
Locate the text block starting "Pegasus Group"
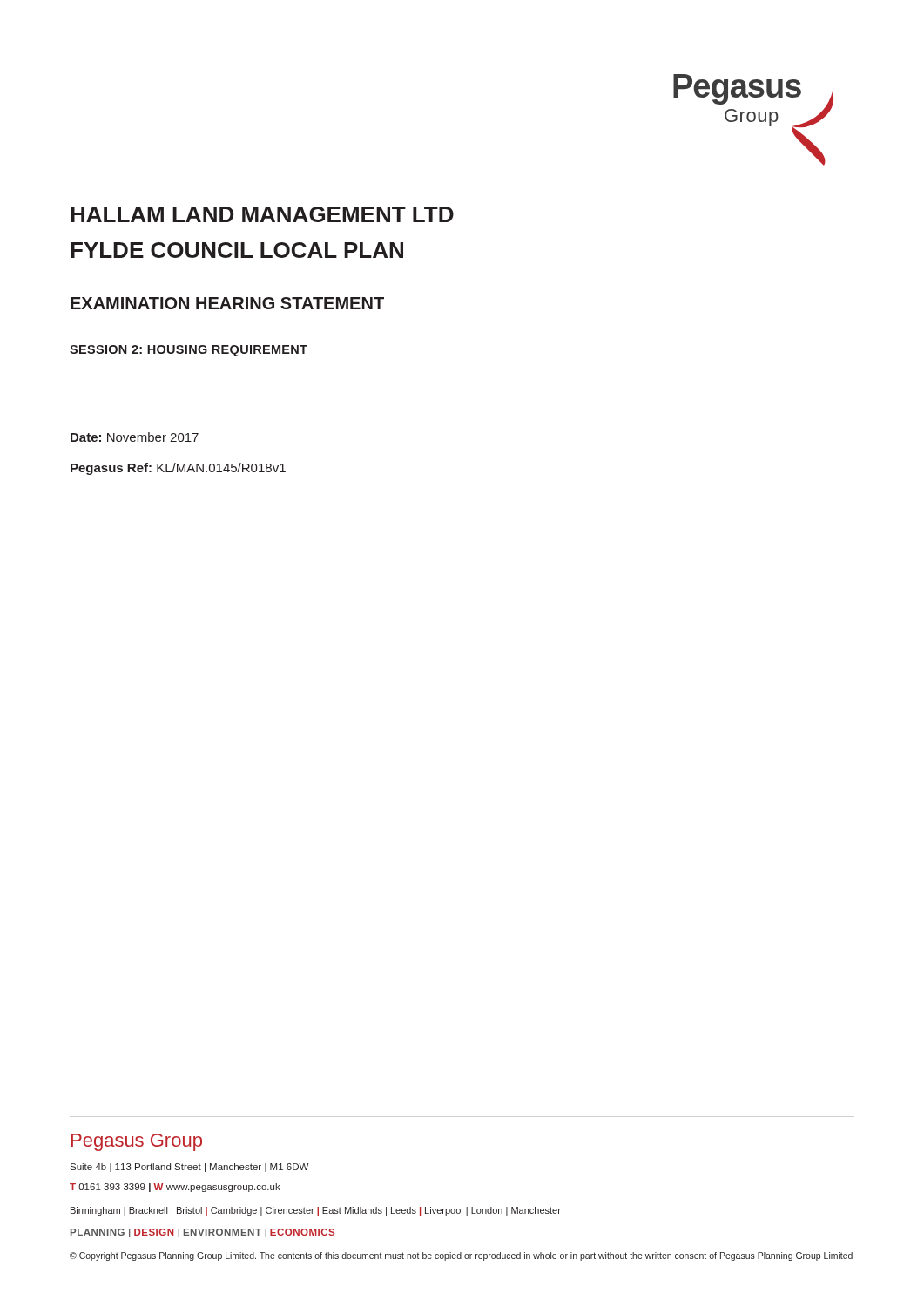[136, 1141]
